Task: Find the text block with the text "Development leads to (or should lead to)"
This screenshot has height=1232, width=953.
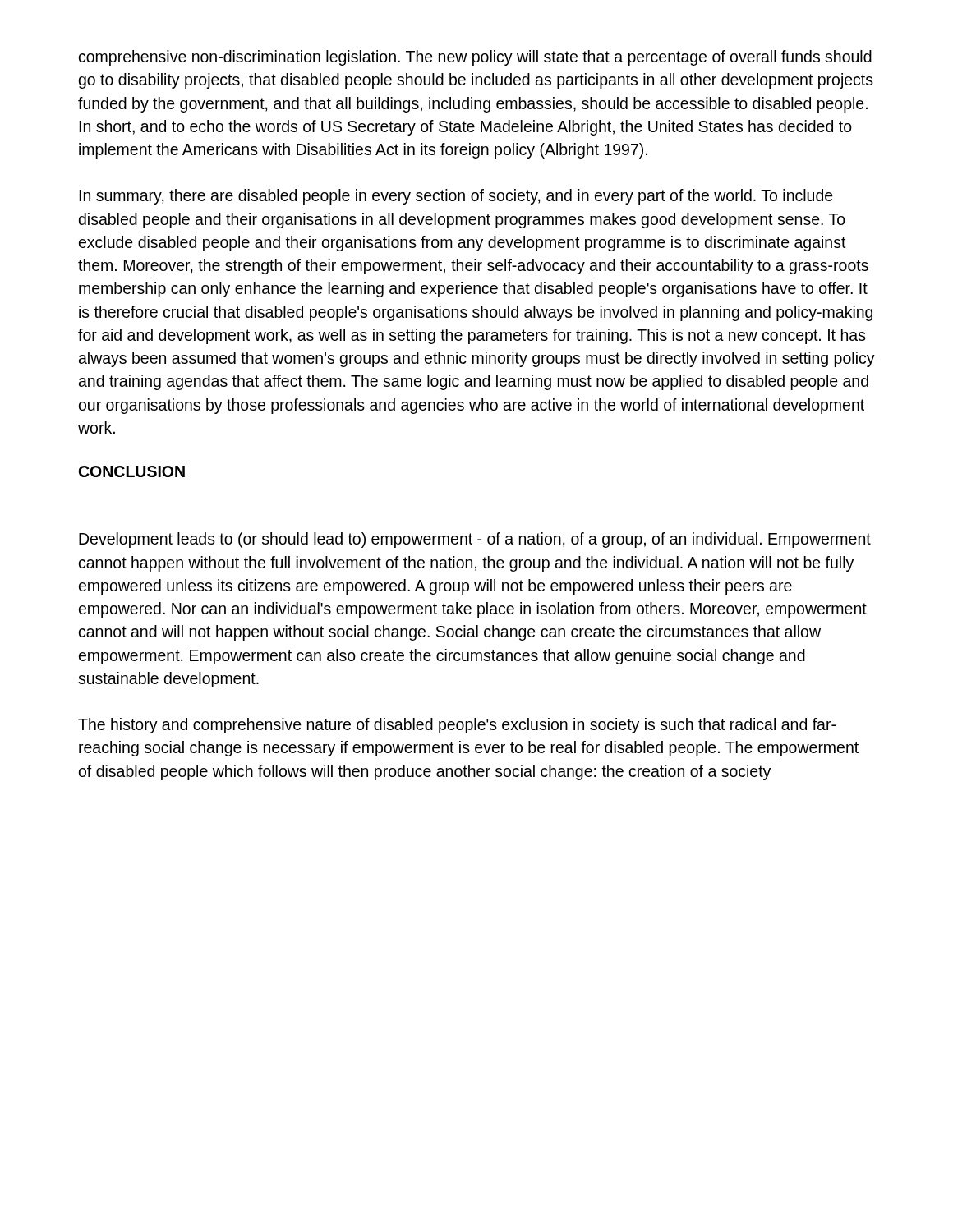Action: tap(474, 609)
